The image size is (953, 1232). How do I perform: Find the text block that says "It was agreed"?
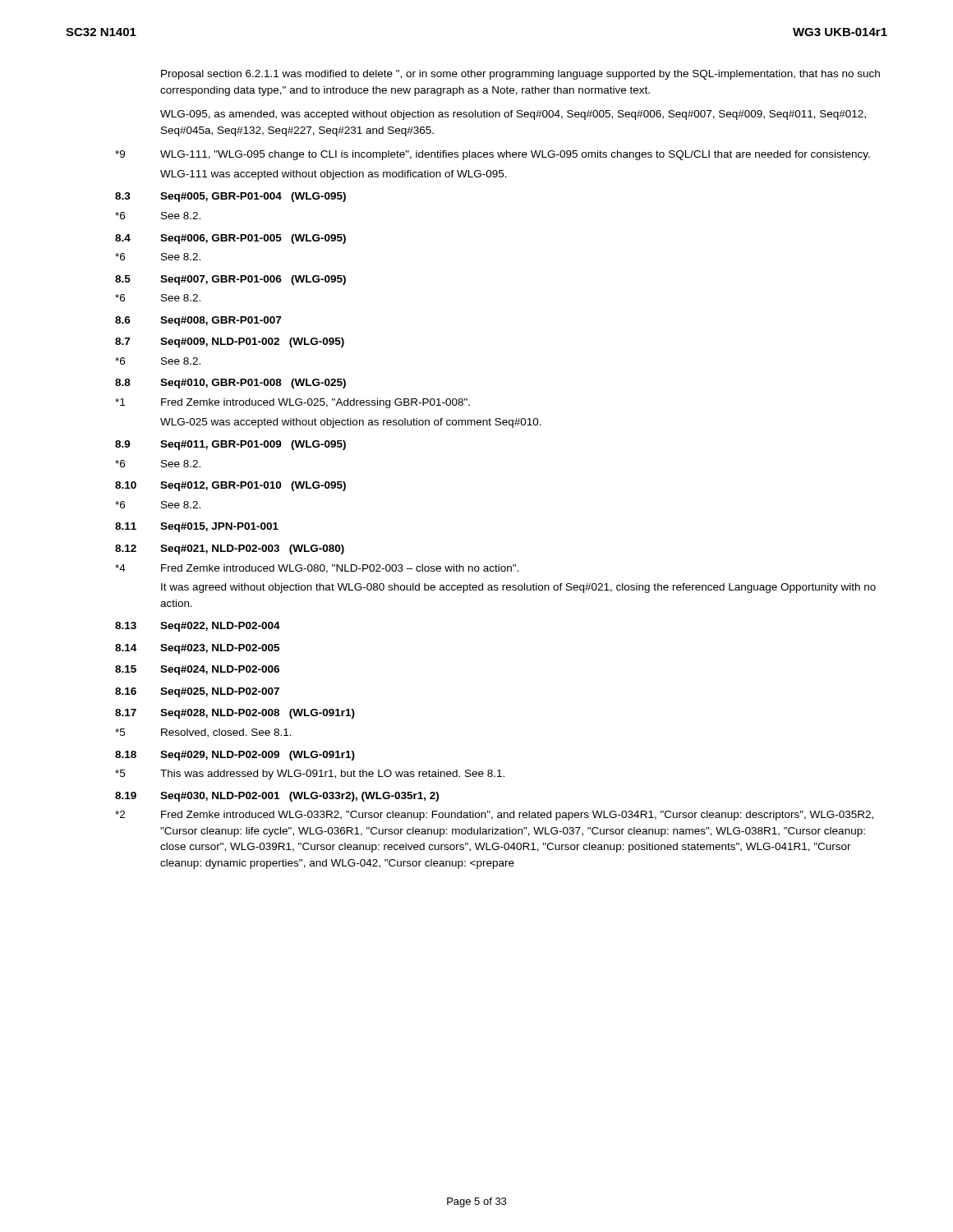tap(518, 595)
